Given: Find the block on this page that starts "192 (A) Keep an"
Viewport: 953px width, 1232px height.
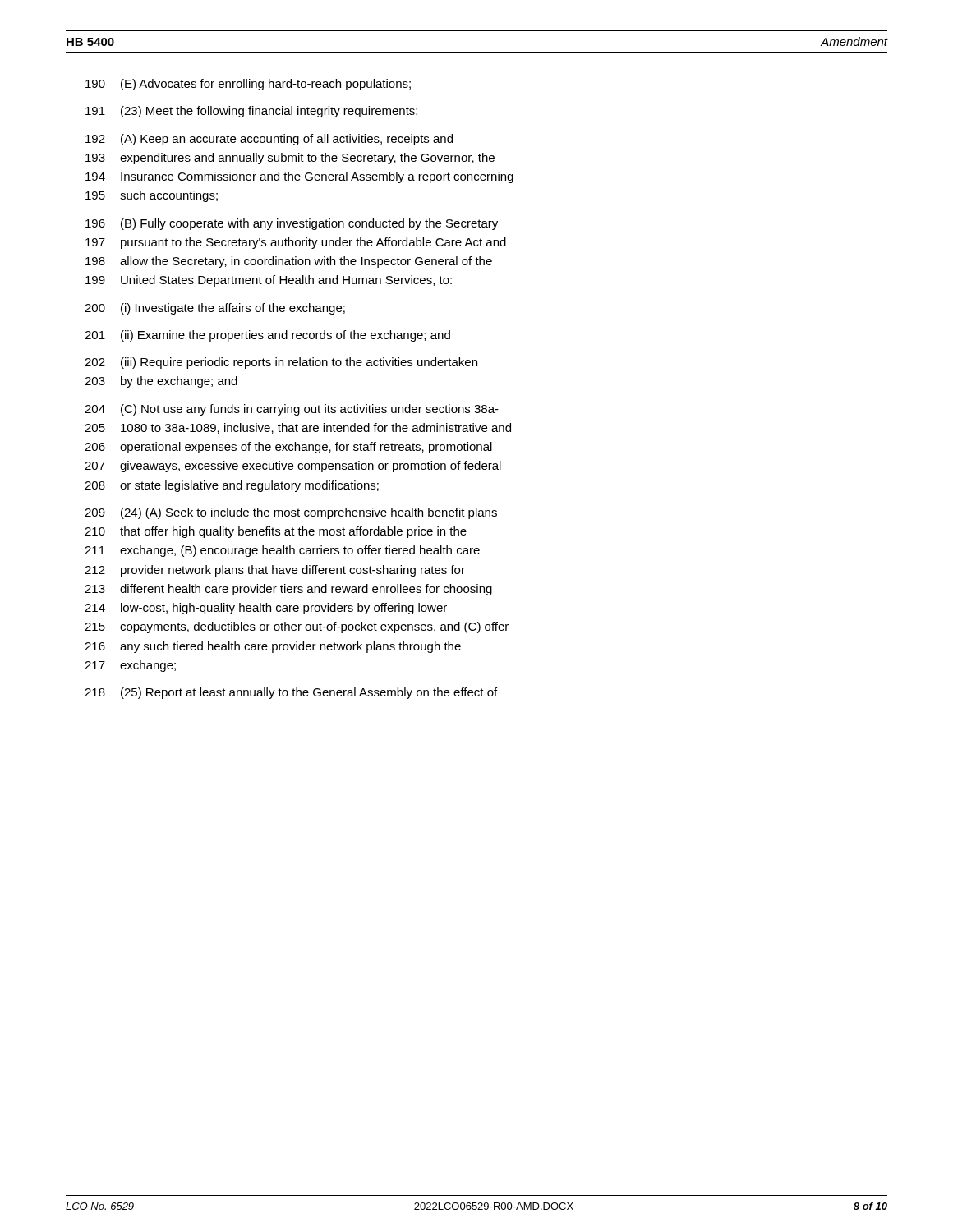Looking at the screenshot, I should tap(476, 167).
